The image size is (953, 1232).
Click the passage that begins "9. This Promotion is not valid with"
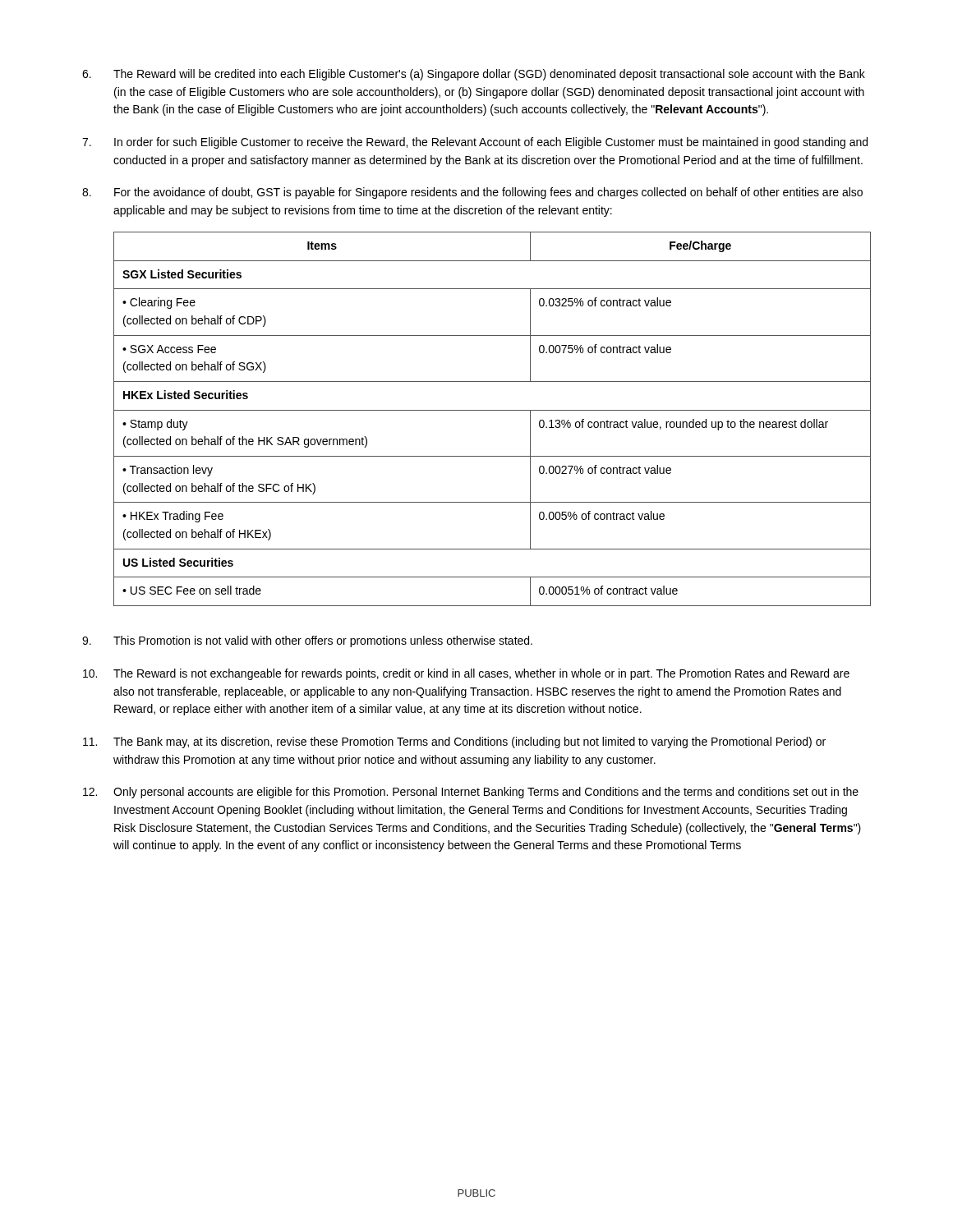pyautogui.click(x=476, y=641)
